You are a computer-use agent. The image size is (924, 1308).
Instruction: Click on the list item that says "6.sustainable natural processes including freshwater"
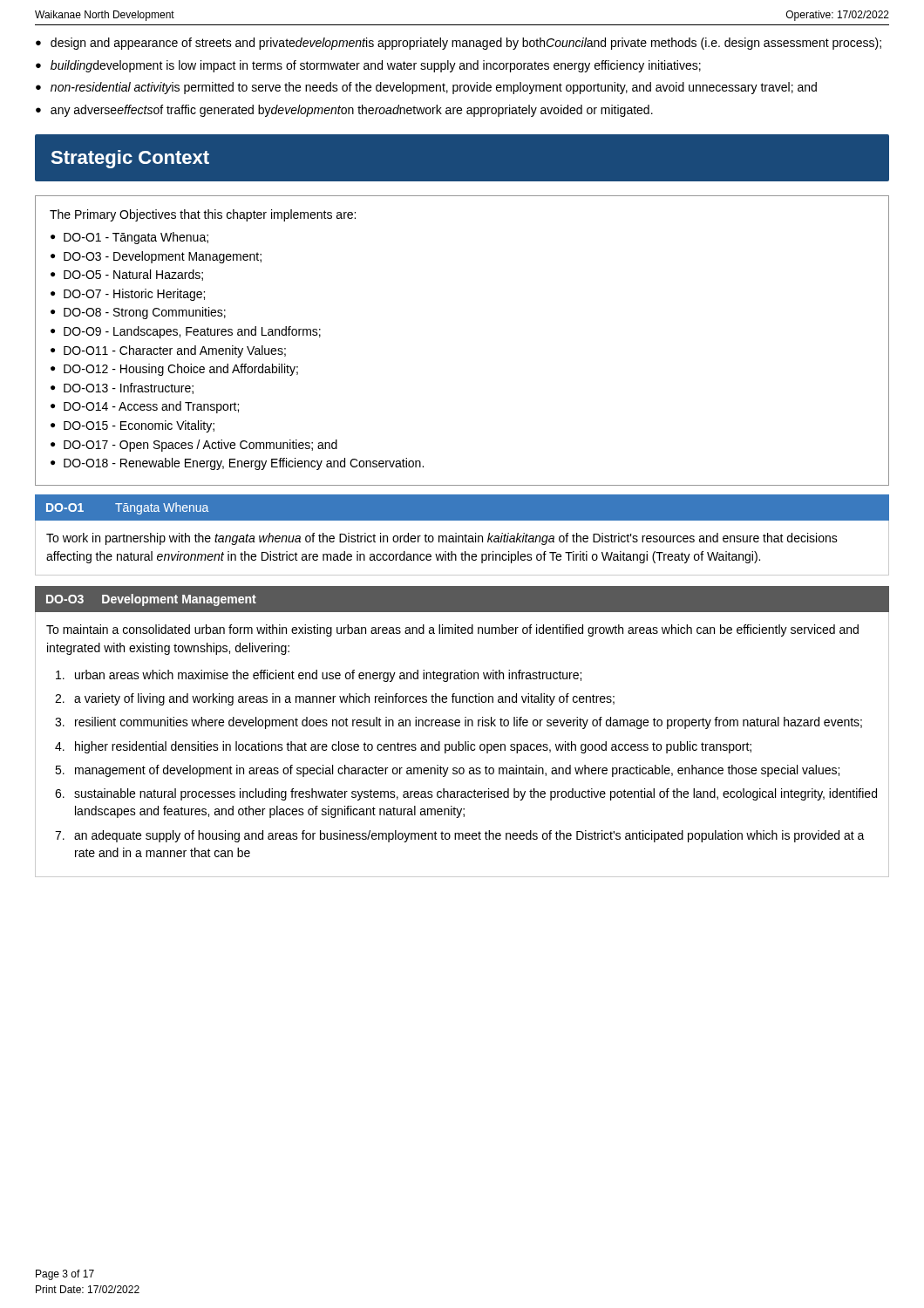(466, 803)
